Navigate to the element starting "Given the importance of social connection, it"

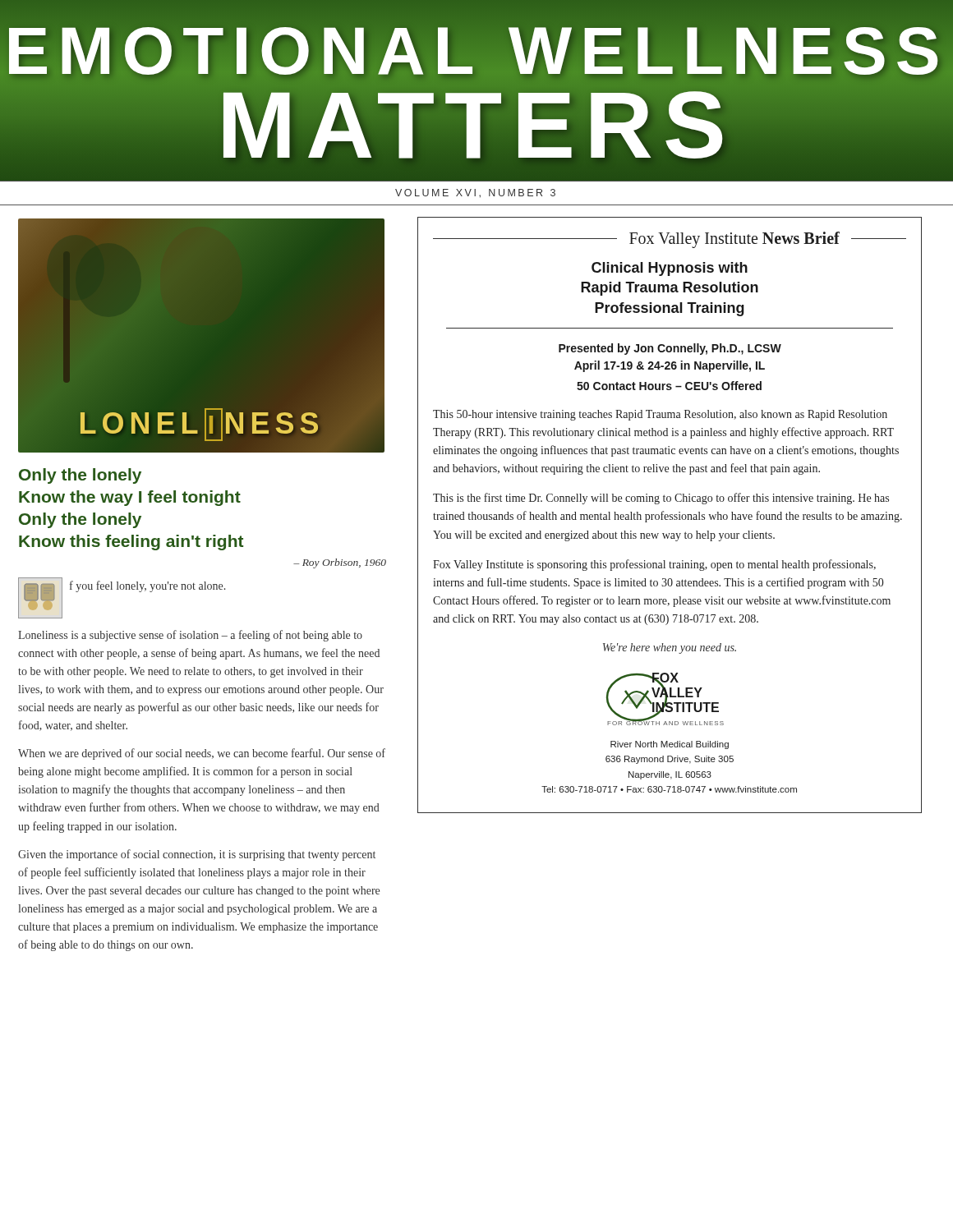click(199, 900)
